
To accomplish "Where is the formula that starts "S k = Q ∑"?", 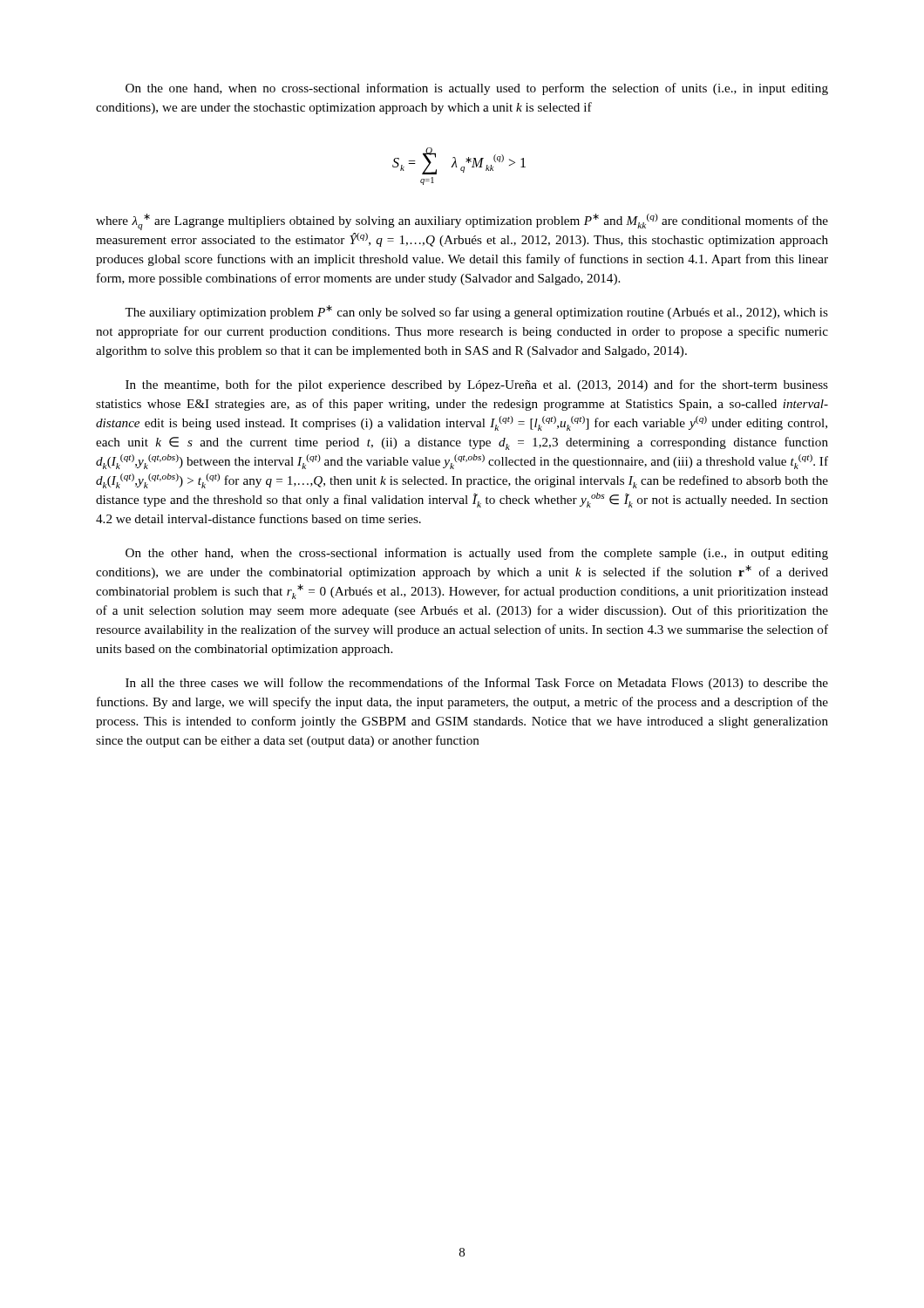I will [462, 164].
